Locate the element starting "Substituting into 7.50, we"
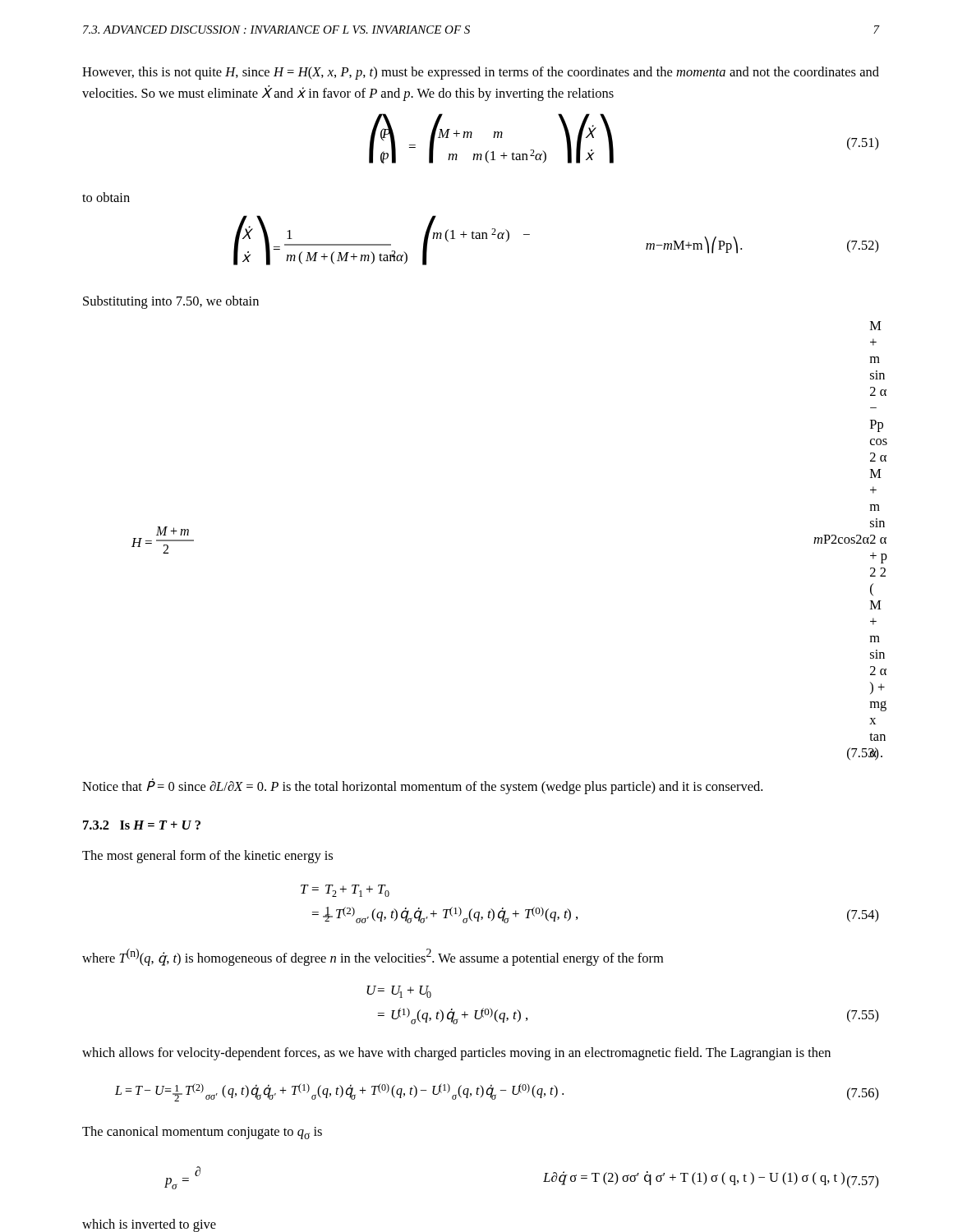Image resolution: width=953 pixels, height=1232 pixels. click(x=171, y=302)
